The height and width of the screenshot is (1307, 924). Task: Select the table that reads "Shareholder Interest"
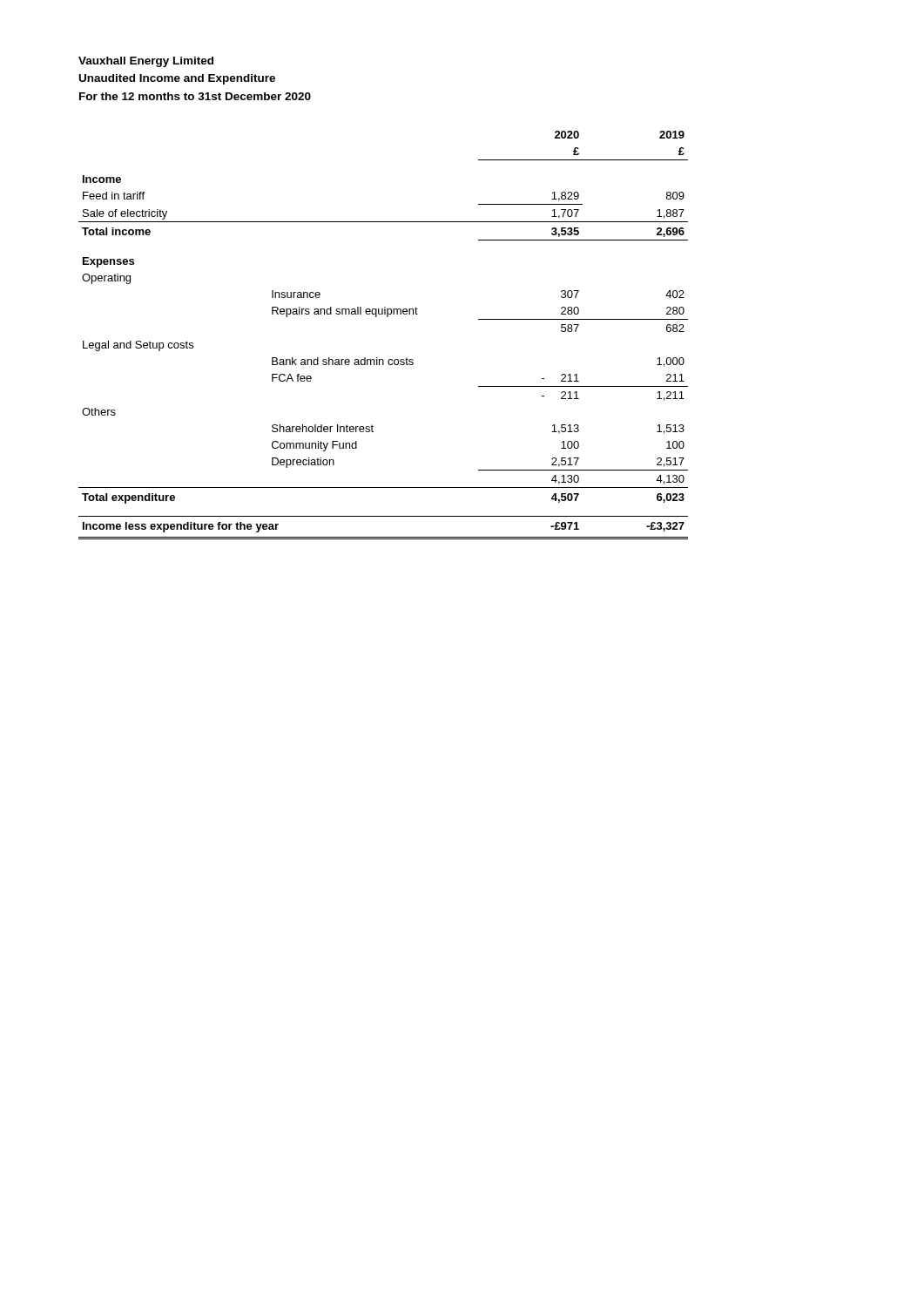[x=383, y=333]
